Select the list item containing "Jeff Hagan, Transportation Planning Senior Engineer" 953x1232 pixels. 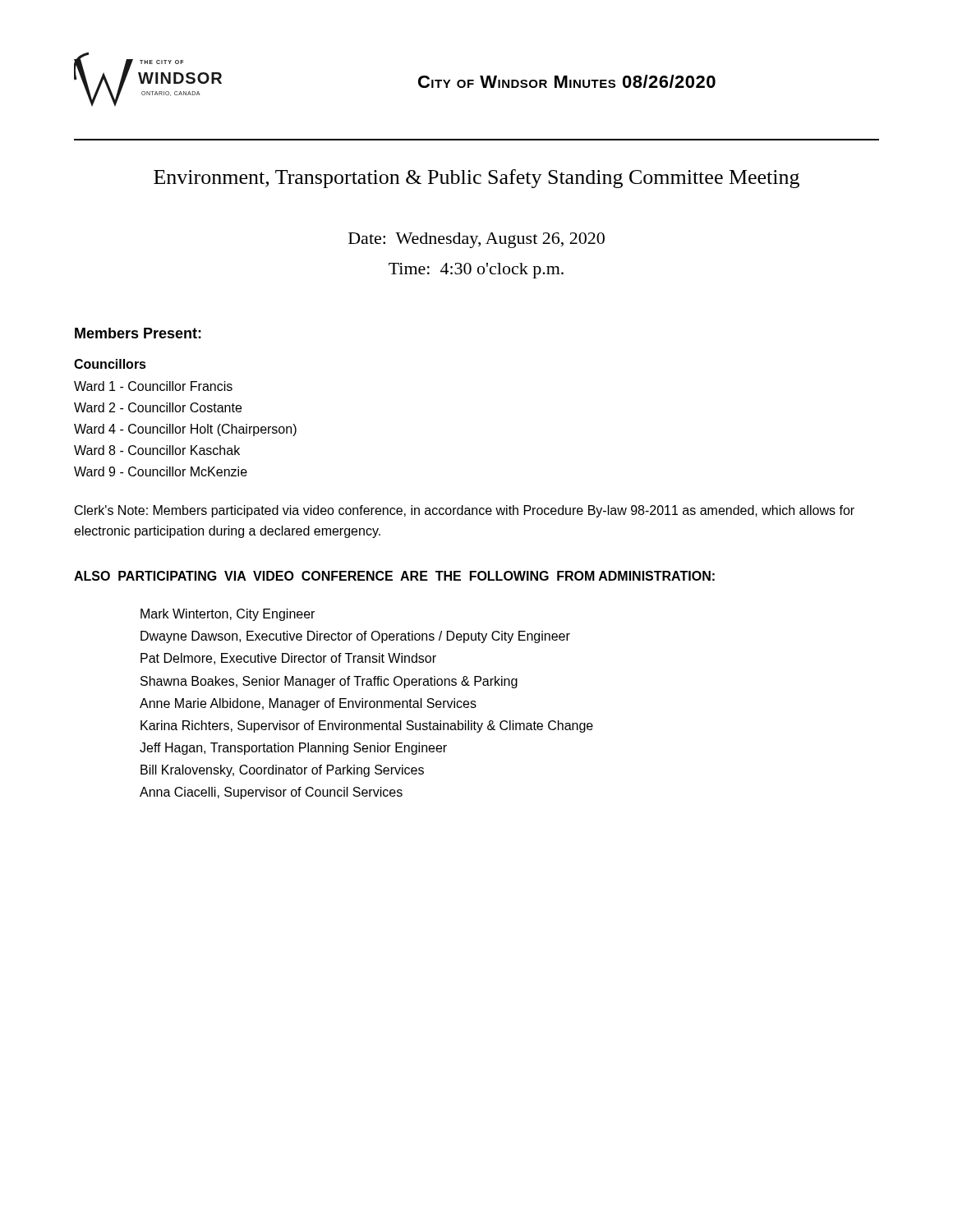click(293, 748)
